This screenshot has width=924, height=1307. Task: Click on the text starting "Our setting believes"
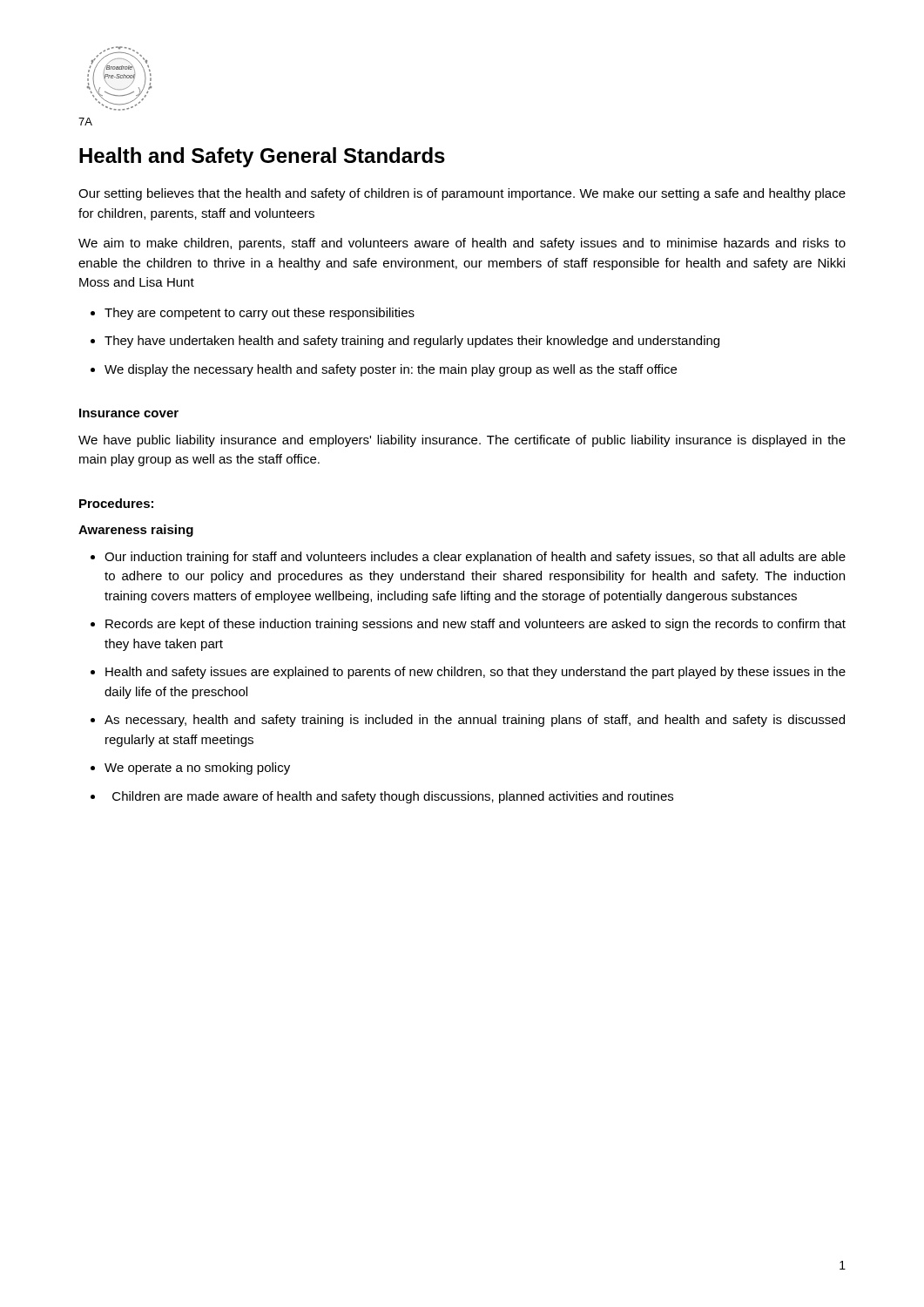click(x=462, y=203)
